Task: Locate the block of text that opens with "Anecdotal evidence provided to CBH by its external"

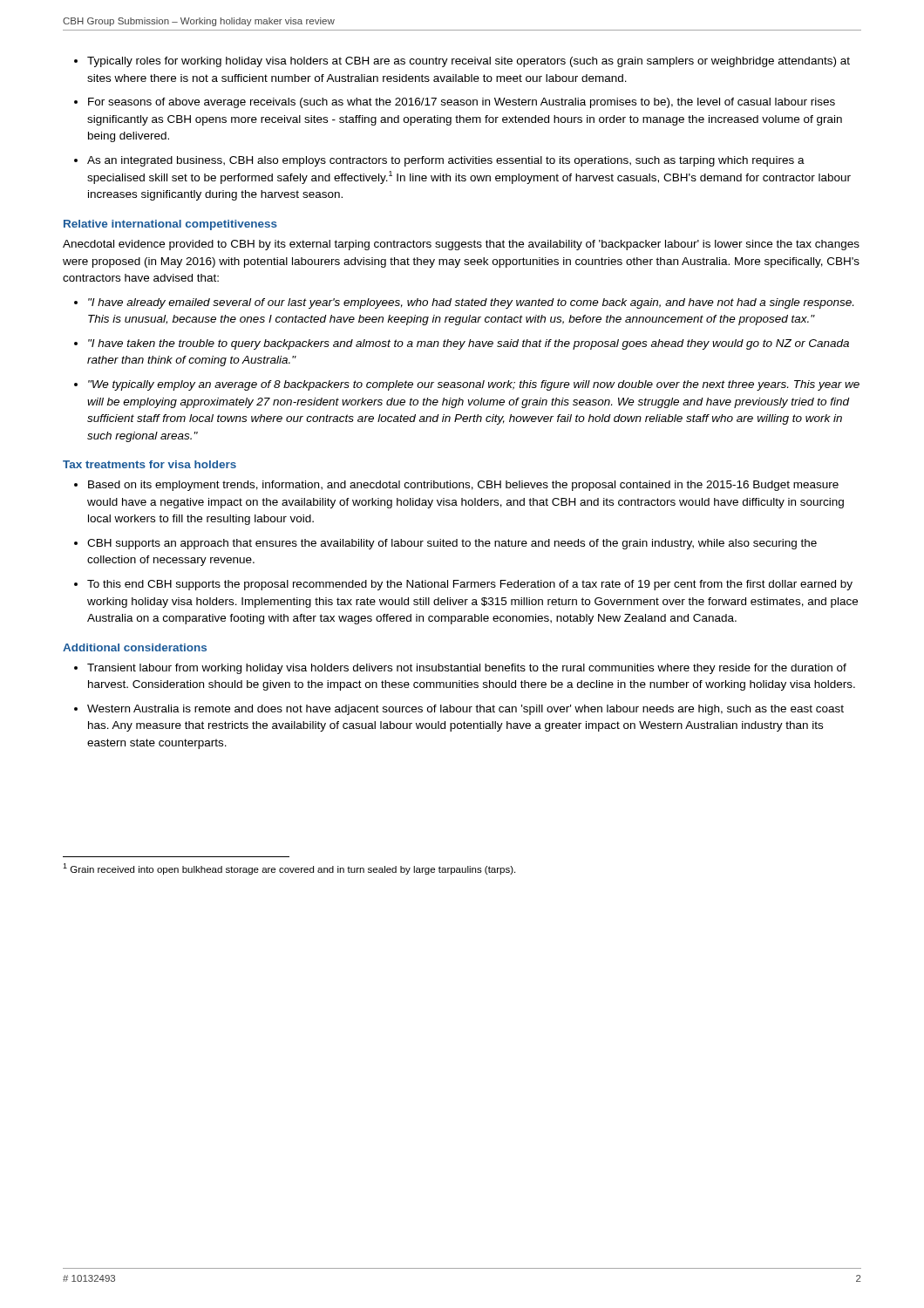Action: click(x=461, y=261)
